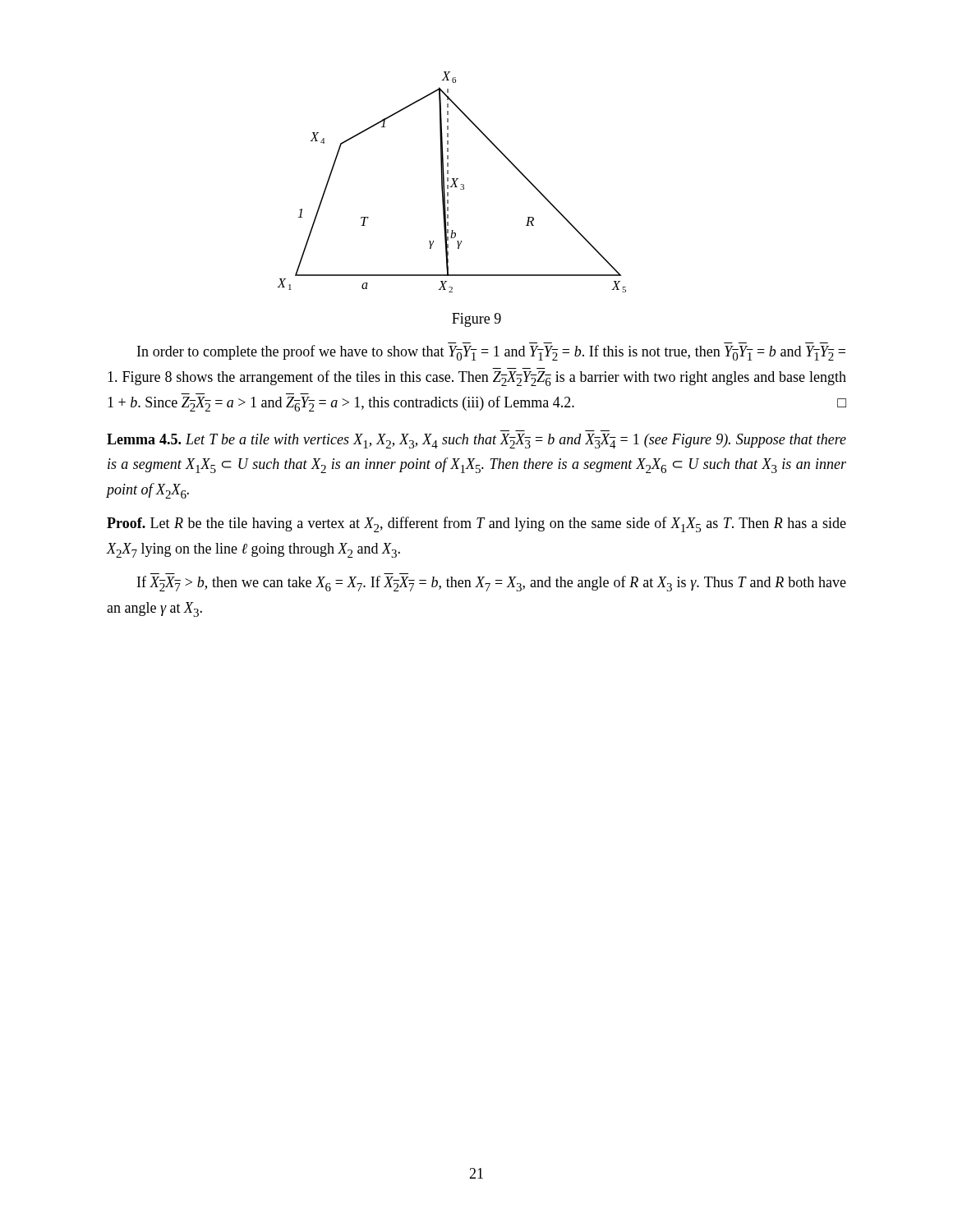Click on the element starting "Figure 9"
The height and width of the screenshot is (1232, 953).
(476, 319)
